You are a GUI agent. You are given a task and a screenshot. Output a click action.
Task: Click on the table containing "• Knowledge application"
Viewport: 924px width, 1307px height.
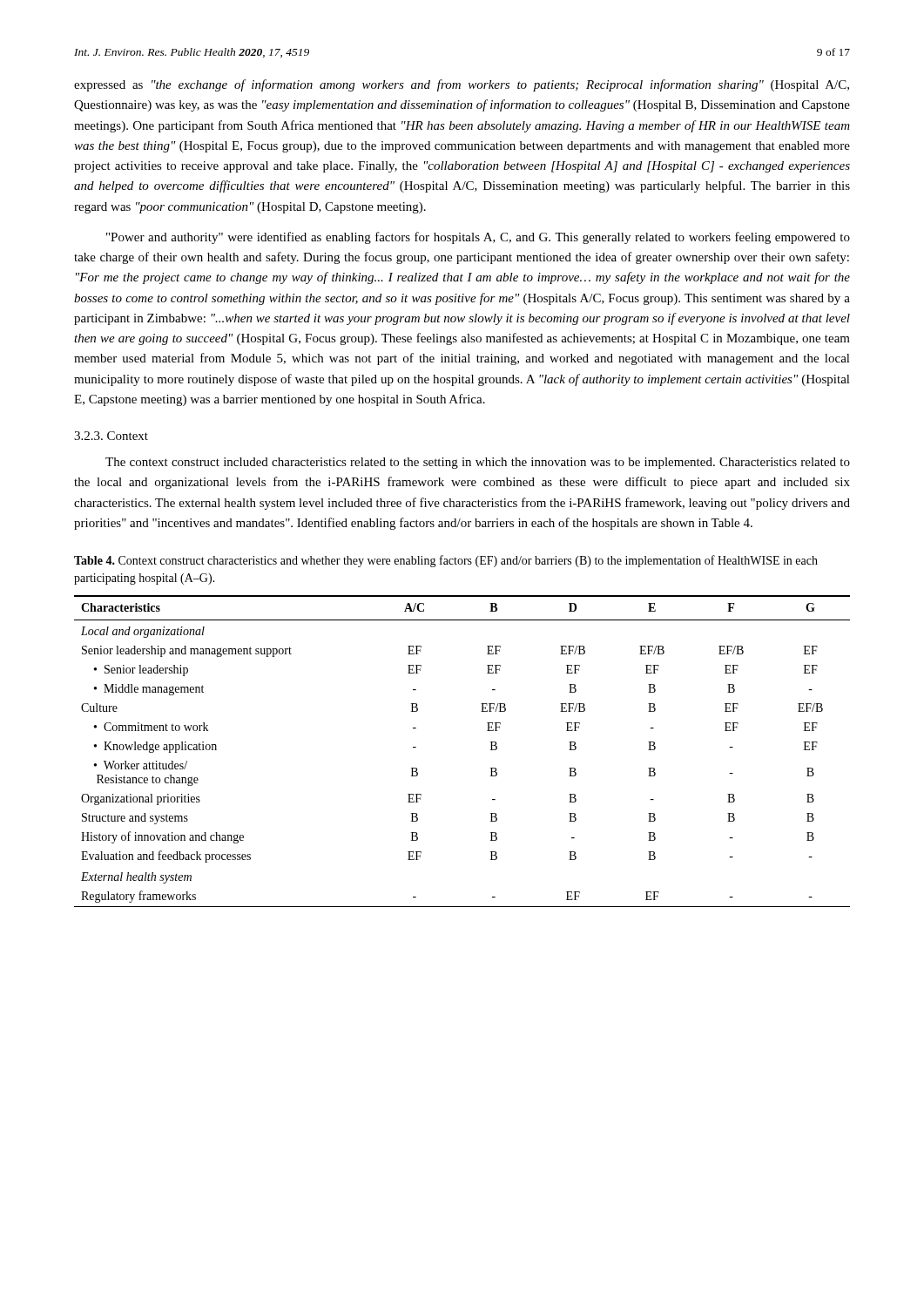(462, 751)
